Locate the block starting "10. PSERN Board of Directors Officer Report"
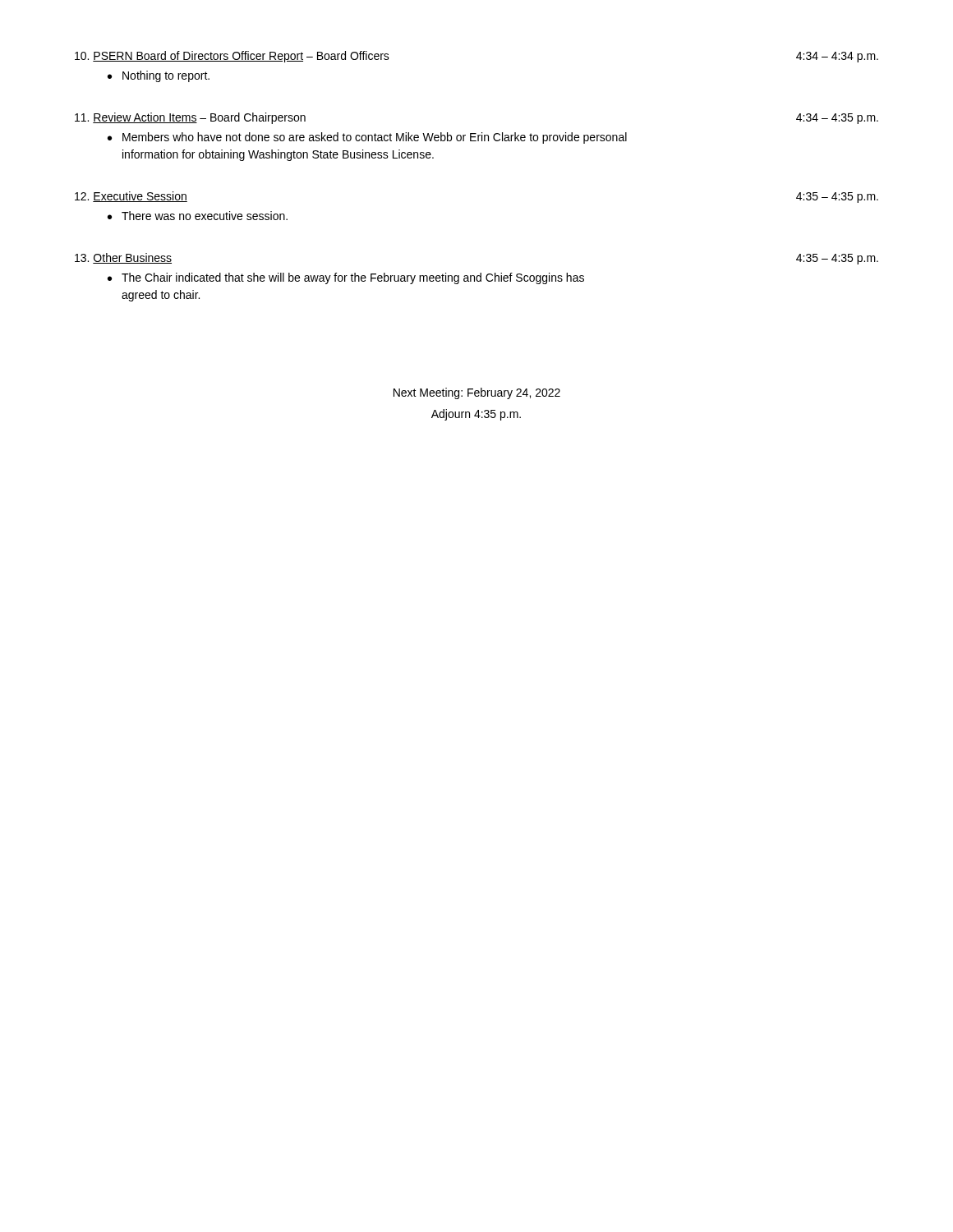Screen dimensions: 1232x953 click(x=189, y=56)
